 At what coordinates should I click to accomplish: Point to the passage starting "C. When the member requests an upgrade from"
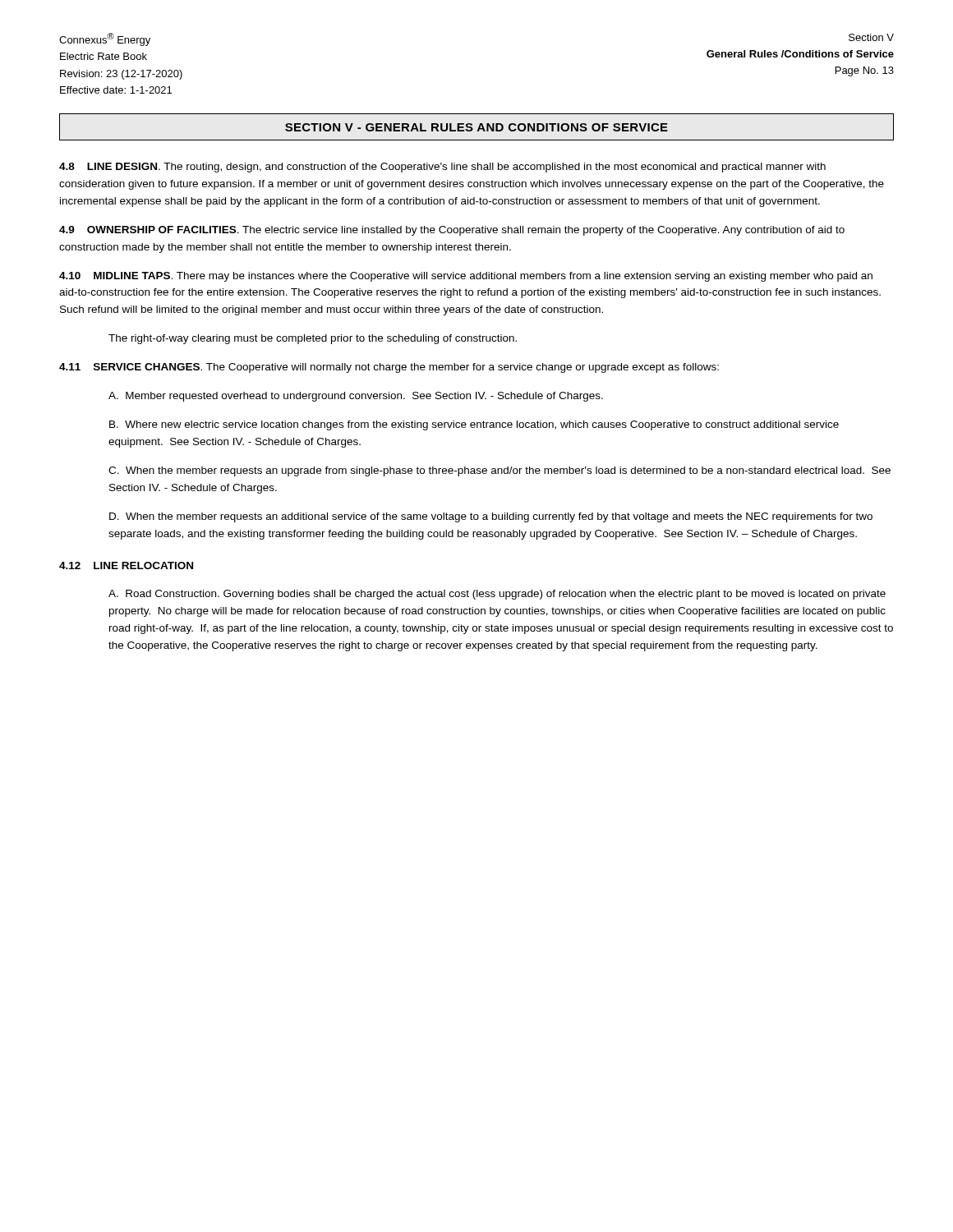(500, 479)
